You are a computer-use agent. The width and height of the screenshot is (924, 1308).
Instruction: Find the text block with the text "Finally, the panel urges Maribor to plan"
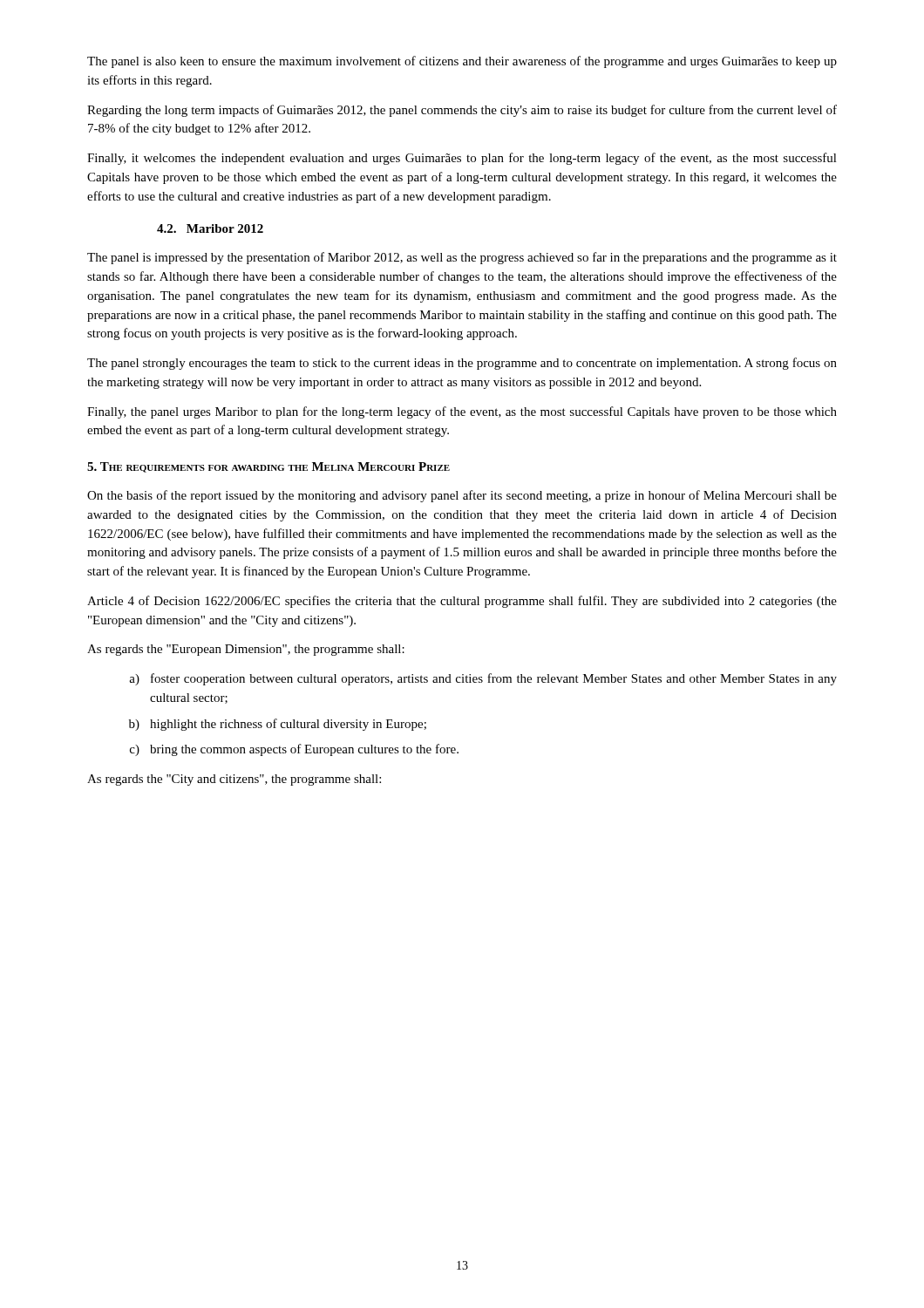pyautogui.click(x=462, y=421)
